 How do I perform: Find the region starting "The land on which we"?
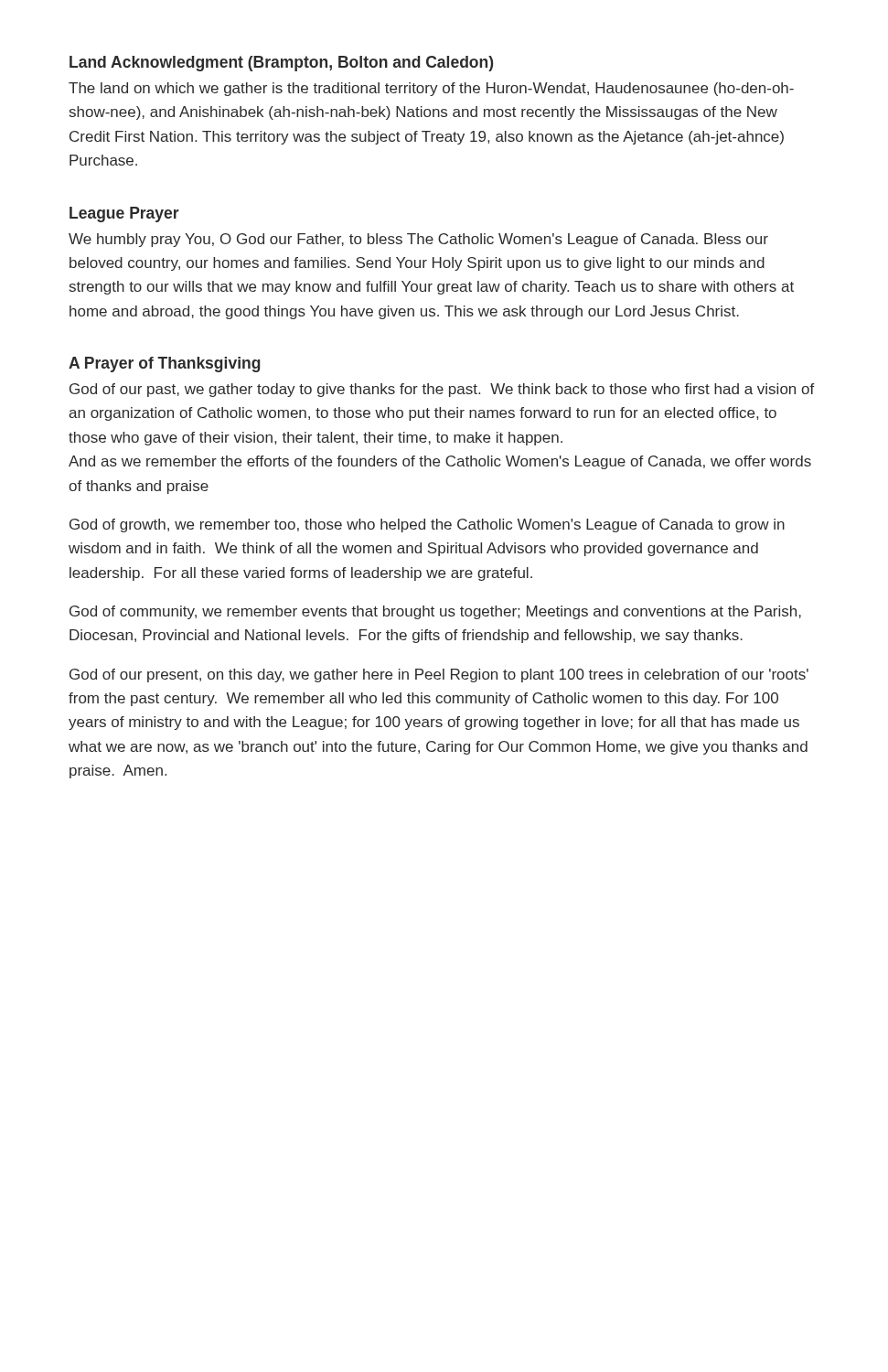pos(431,125)
